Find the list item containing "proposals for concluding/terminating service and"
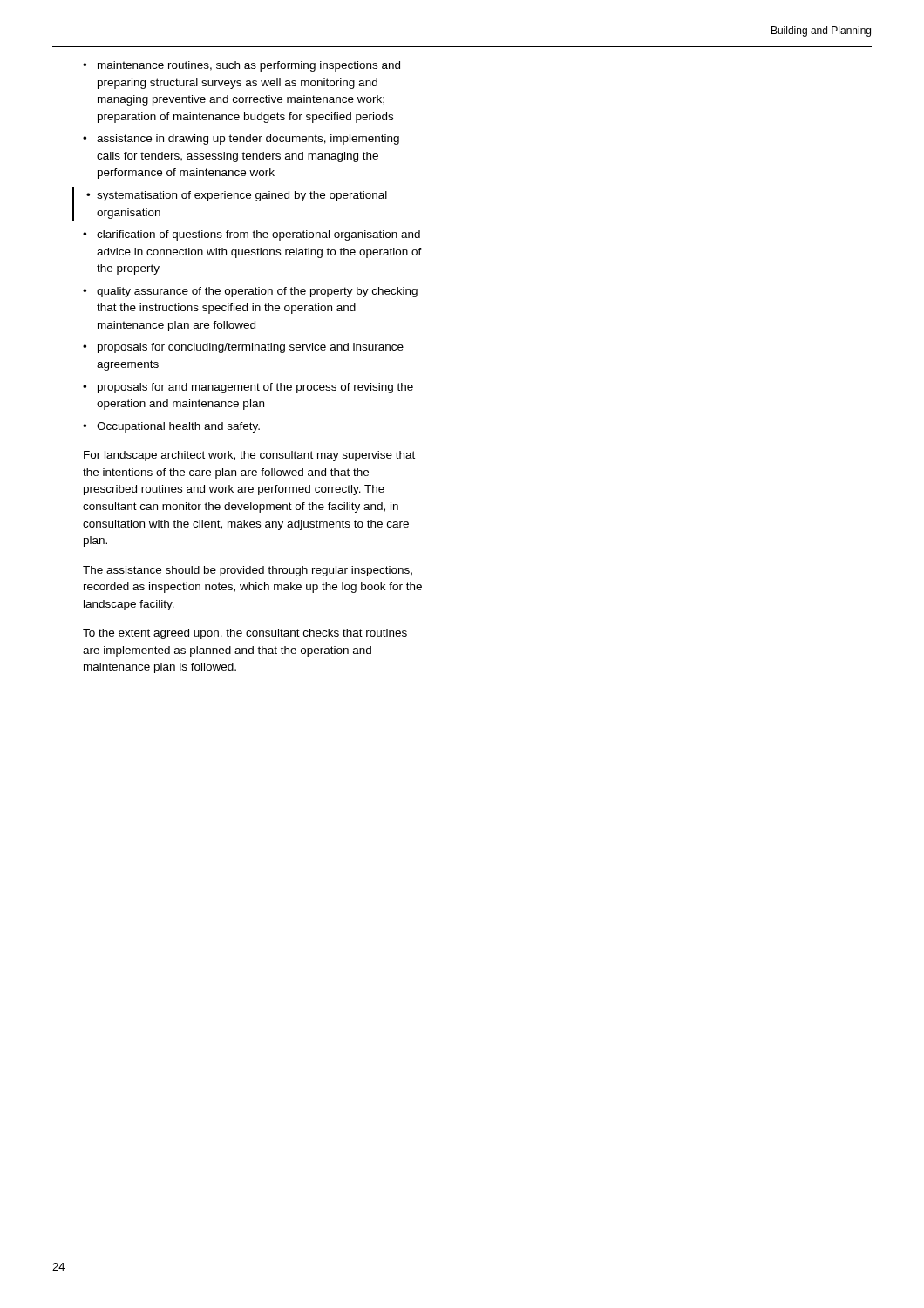 (x=250, y=356)
